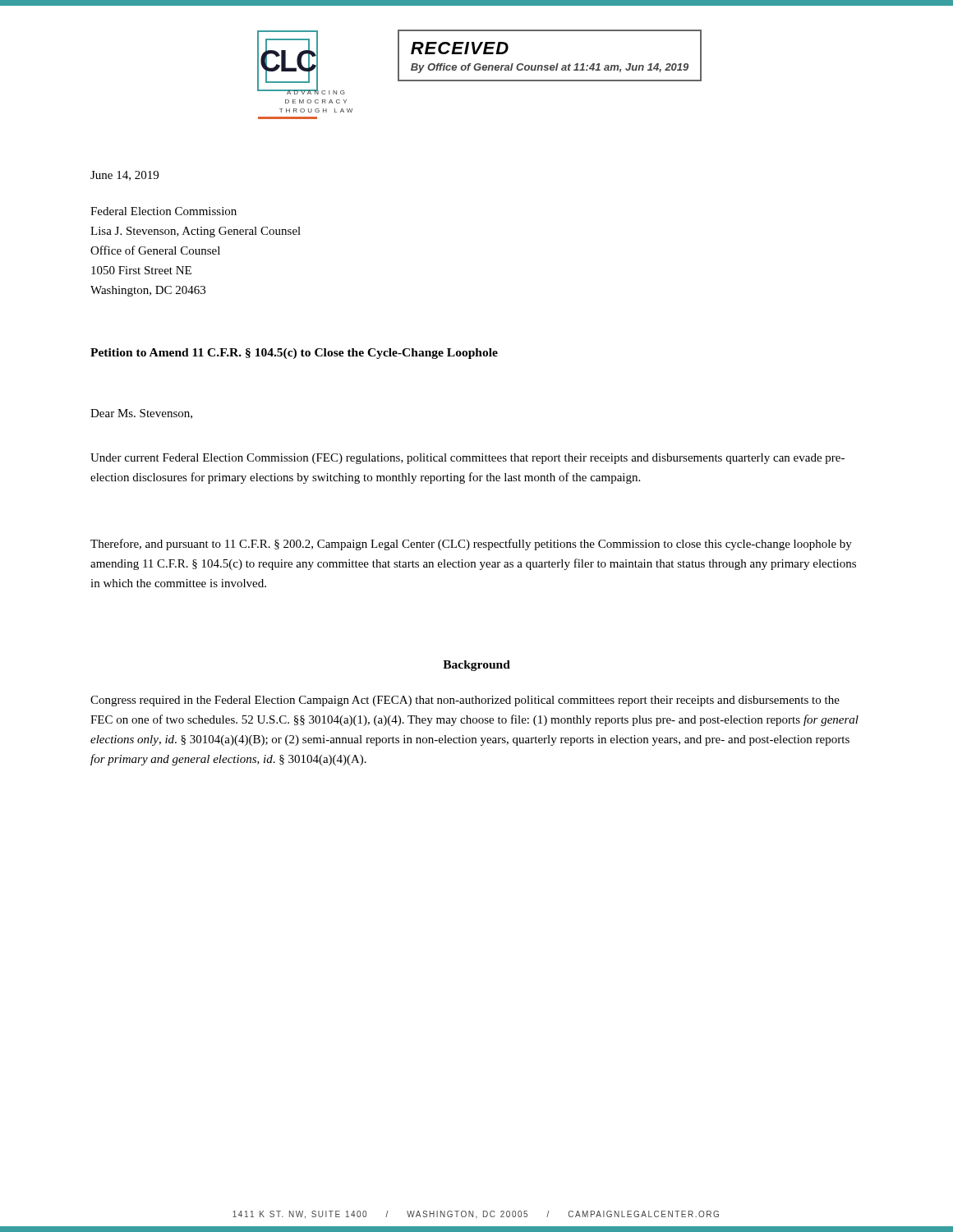The height and width of the screenshot is (1232, 953).
Task: Select the text block that says "Therefore, and pursuant to 11 C.F.R. §"
Action: pos(473,563)
